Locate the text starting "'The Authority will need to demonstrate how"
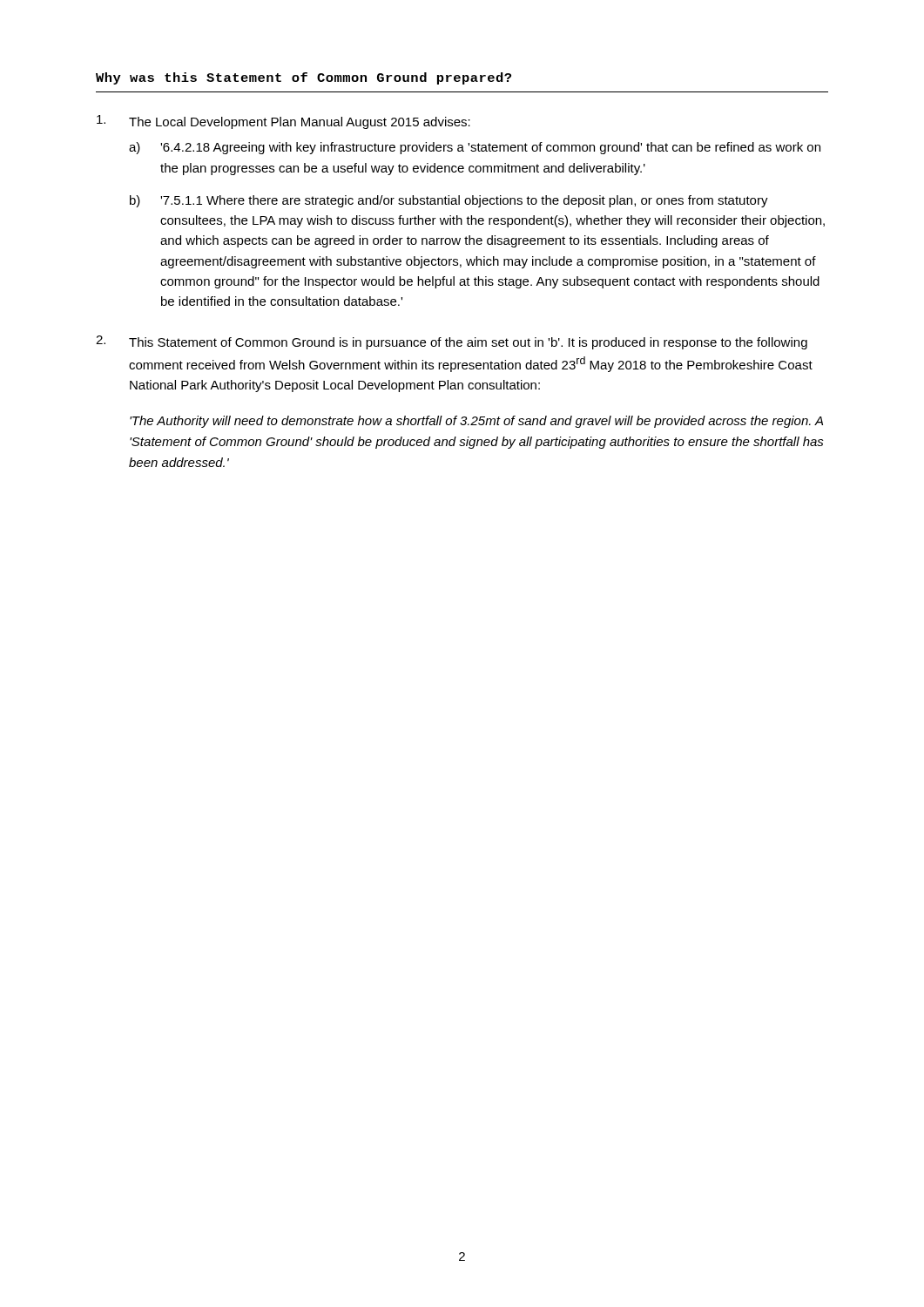The image size is (924, 1307). tap(476, 441)
